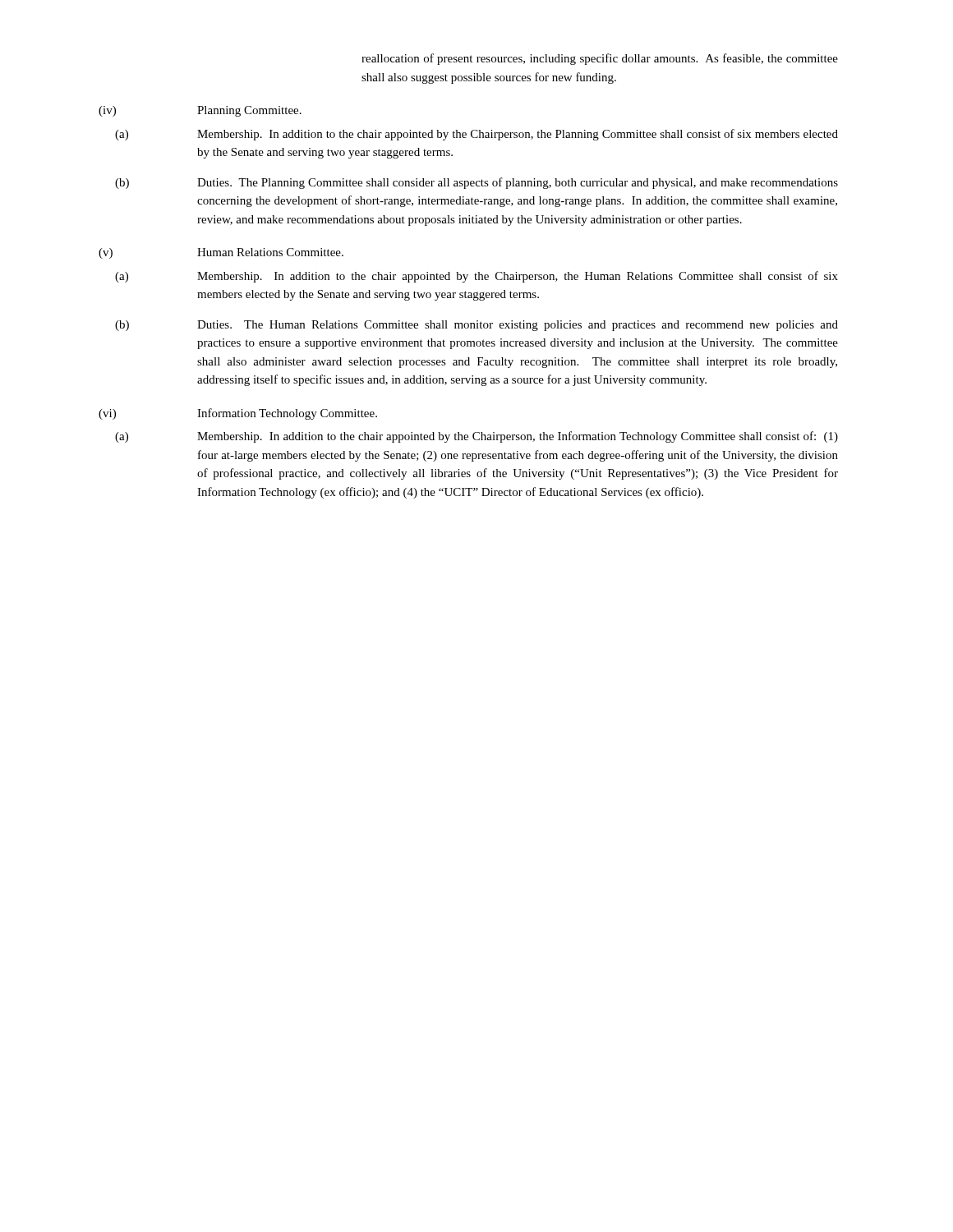This screenshot has width=953, height=1232.
Task: Select the block starting "reallocation of present resources, including specific"
Action: 600,68
